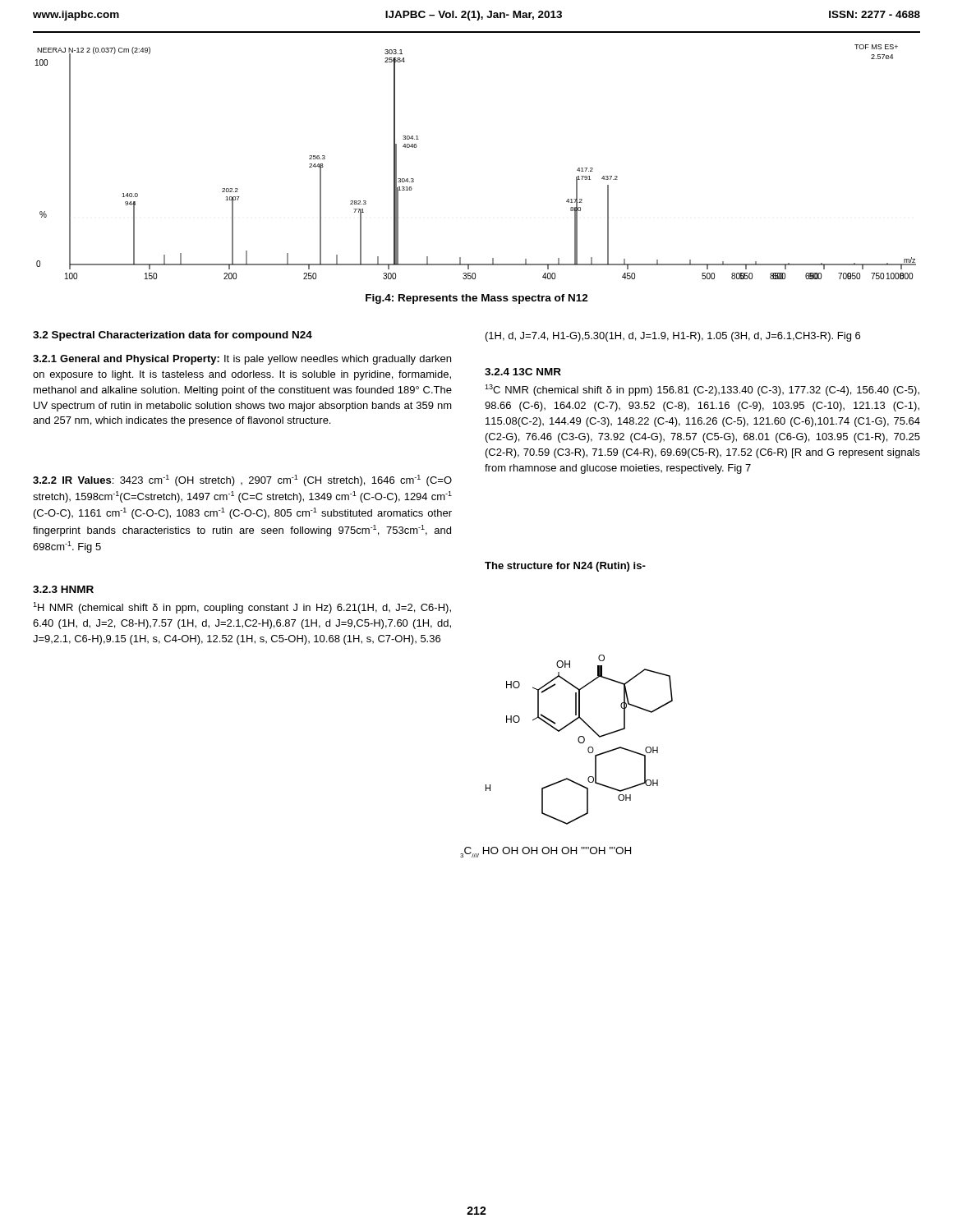Locate the element starting "2.1 General and Physical Property: It is"

click(x=242, y=389)
